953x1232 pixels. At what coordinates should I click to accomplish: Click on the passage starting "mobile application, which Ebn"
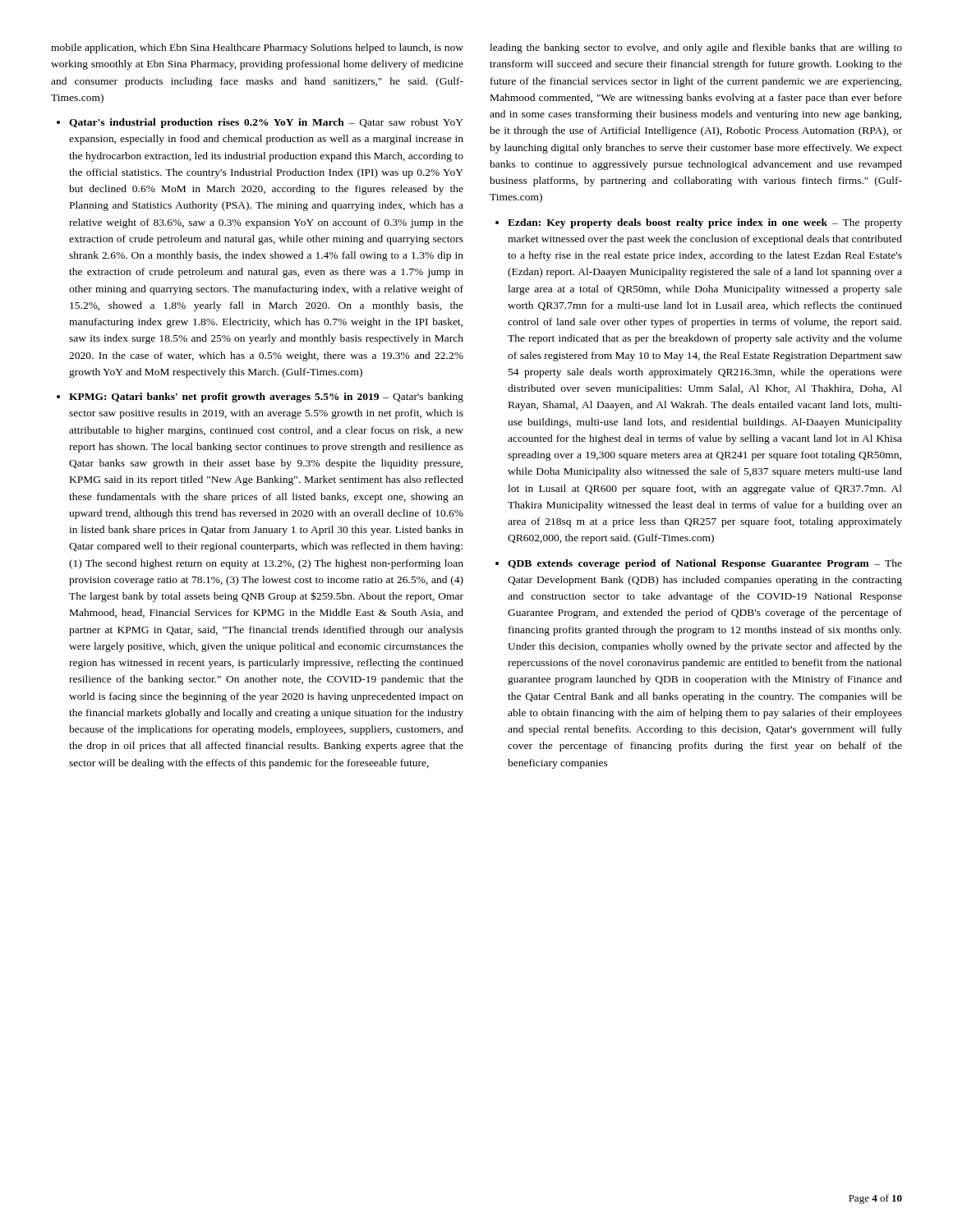click(257, 72)
